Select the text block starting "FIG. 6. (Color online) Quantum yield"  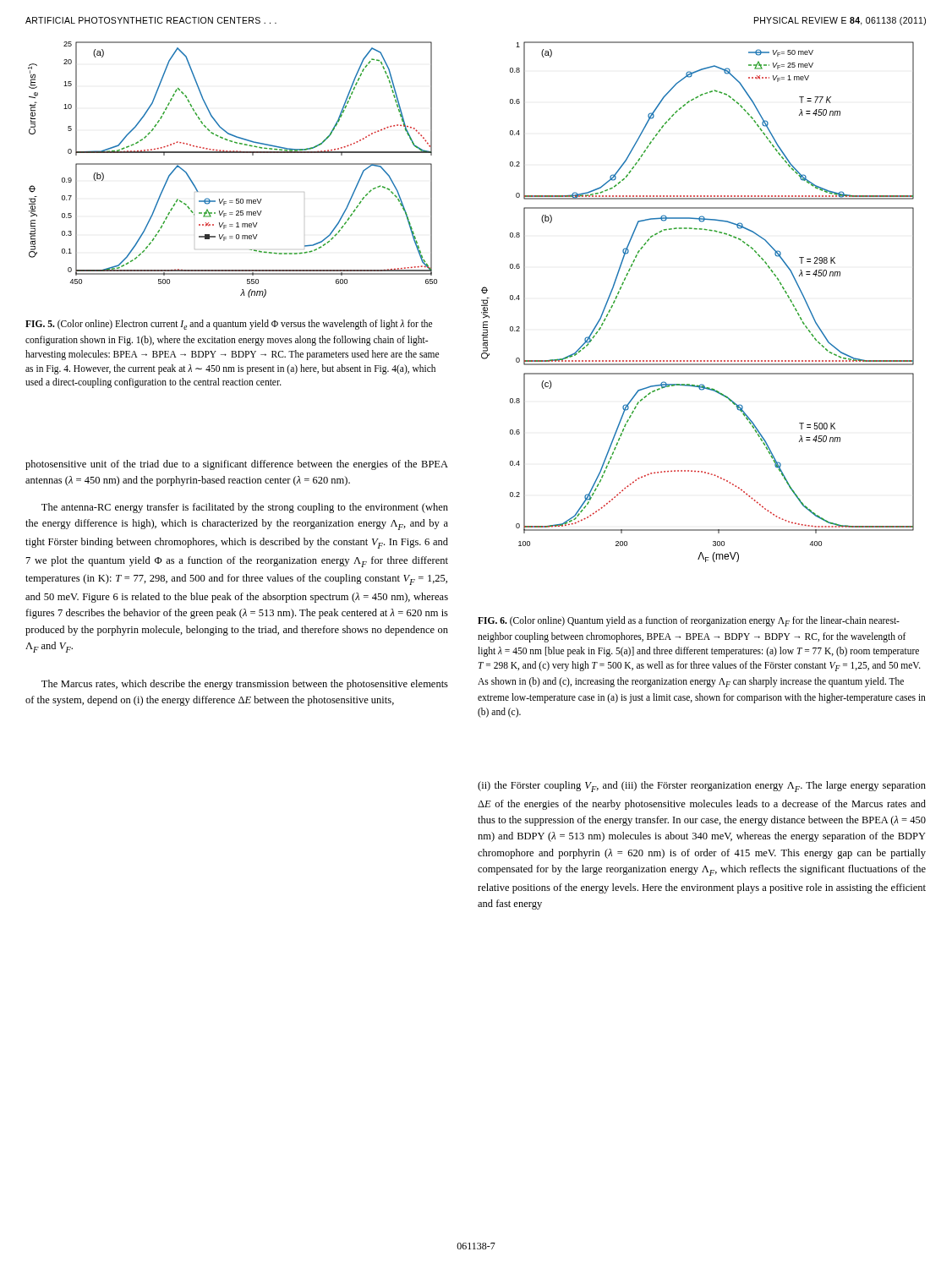tap(702, 666)
